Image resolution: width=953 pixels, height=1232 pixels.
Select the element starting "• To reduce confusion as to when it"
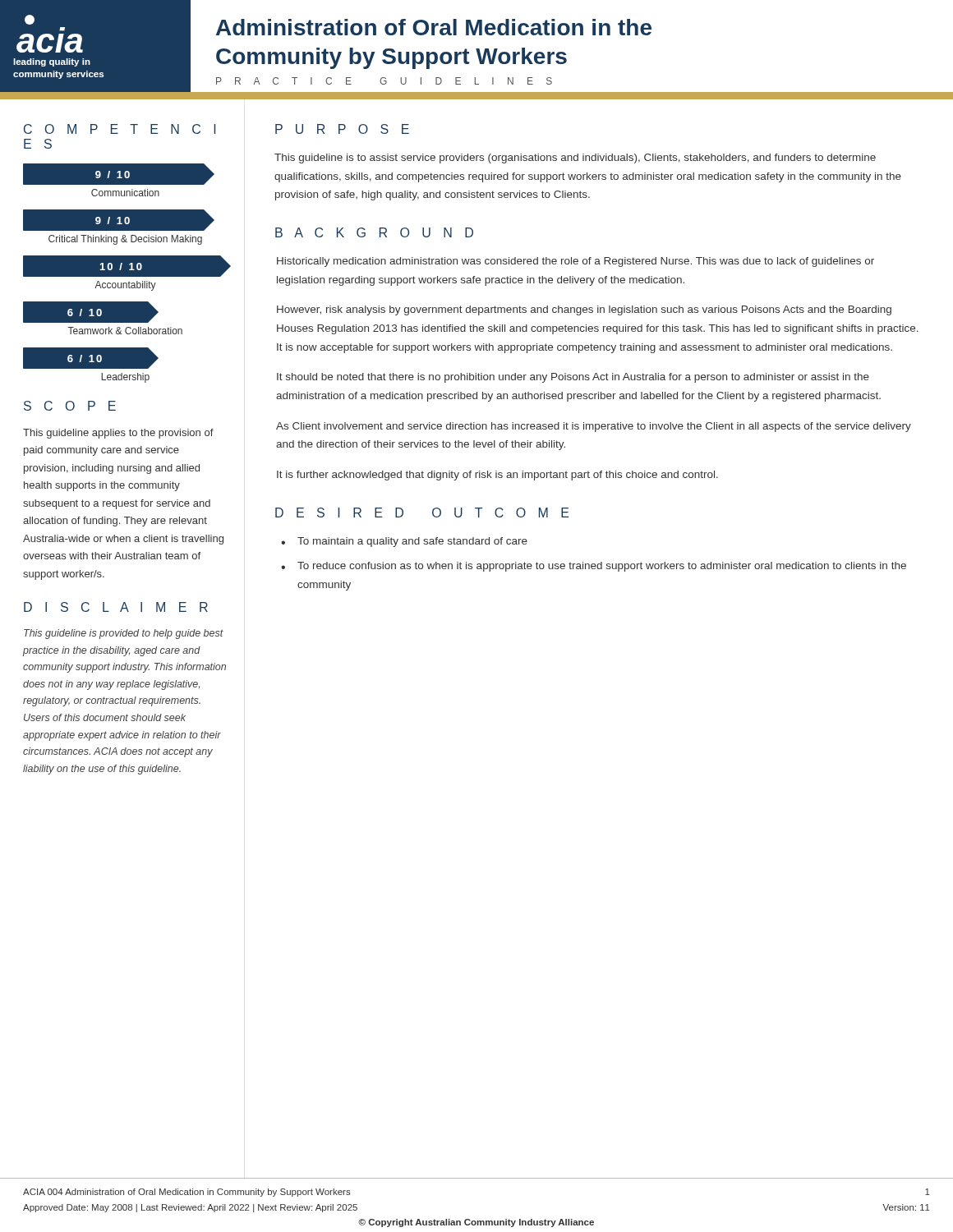(594, 574)
